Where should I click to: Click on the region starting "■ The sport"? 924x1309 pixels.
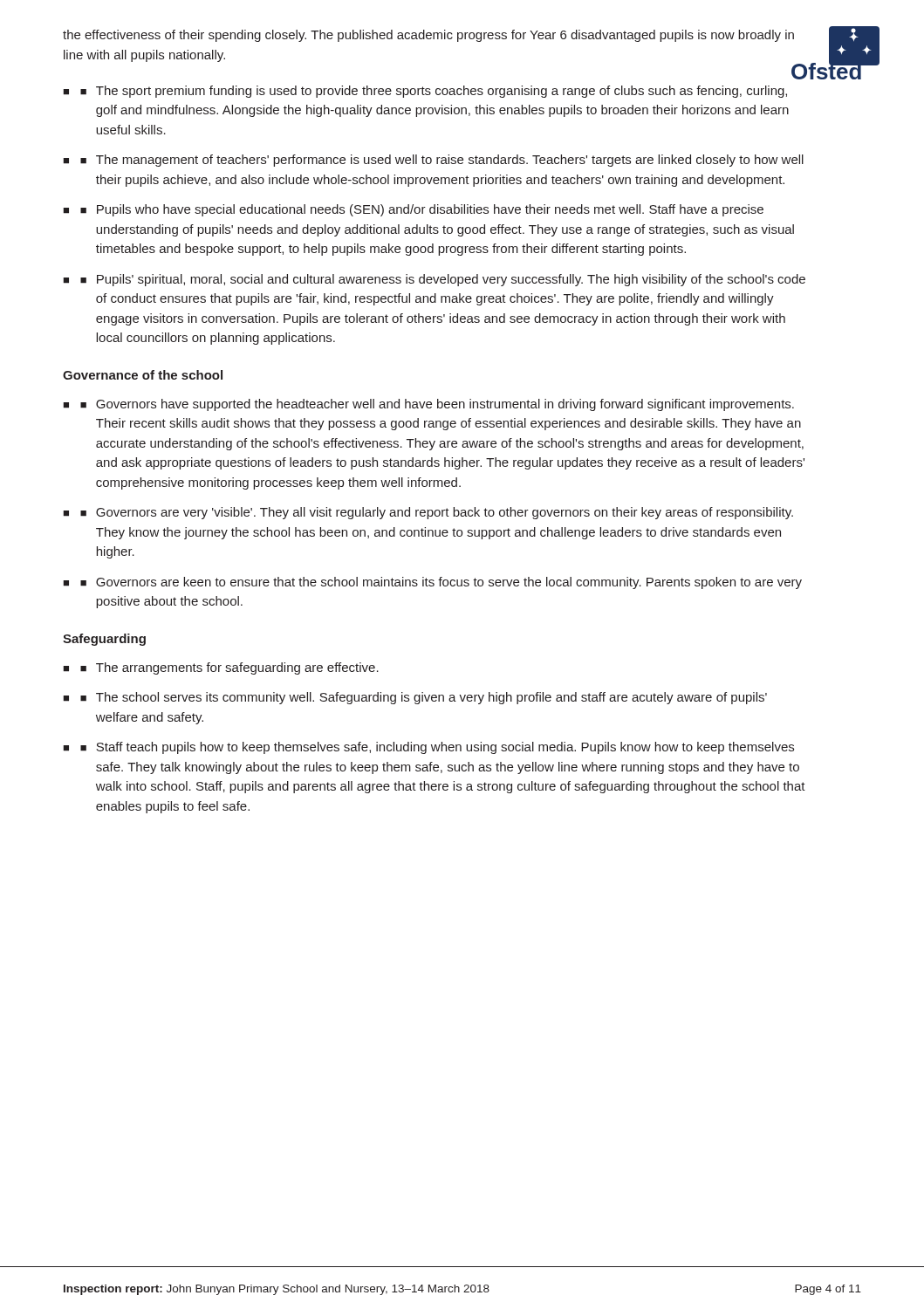pos(444,110)
